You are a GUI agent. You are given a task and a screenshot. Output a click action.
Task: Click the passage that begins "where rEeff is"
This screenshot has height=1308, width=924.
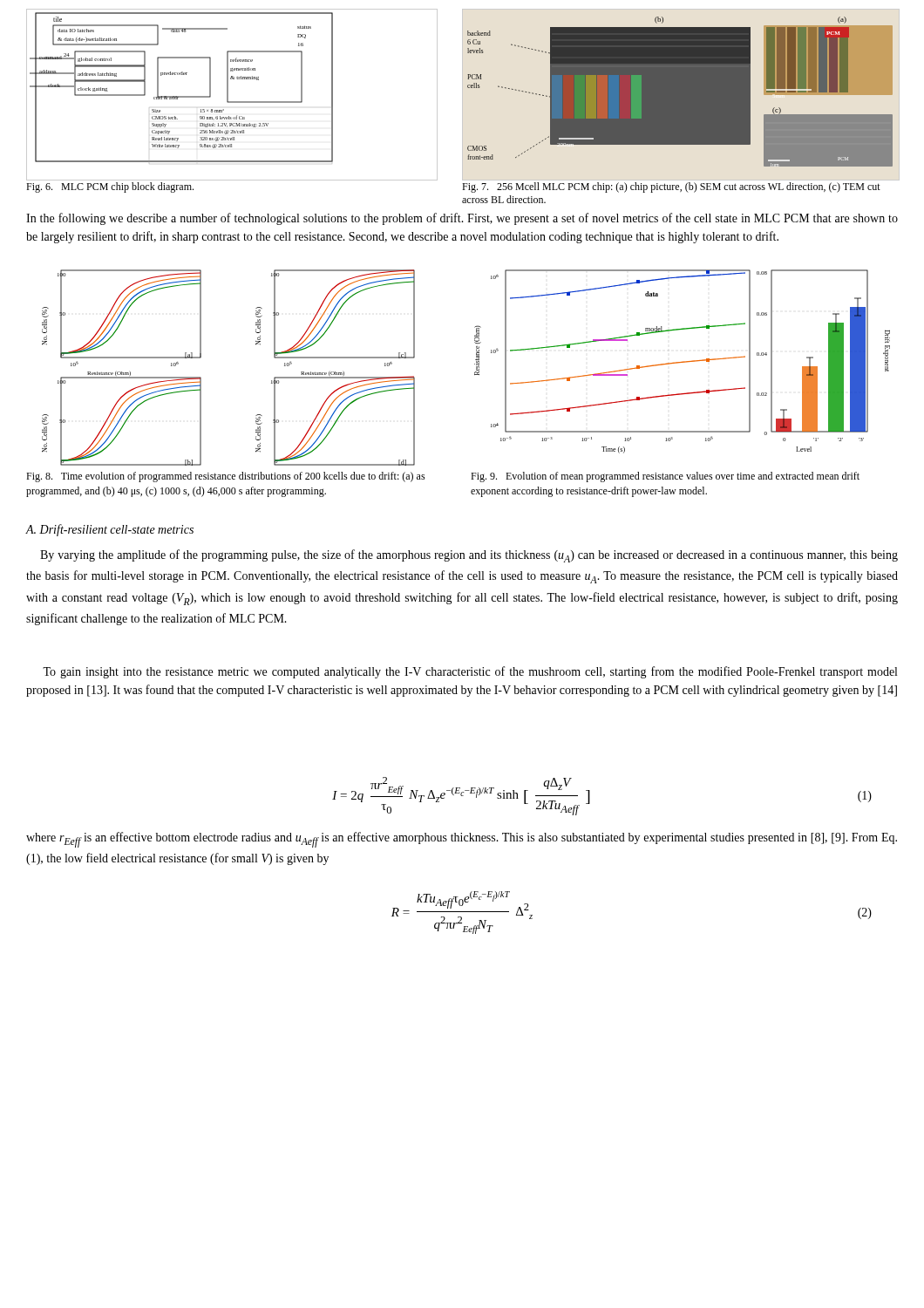click(462, 848)
